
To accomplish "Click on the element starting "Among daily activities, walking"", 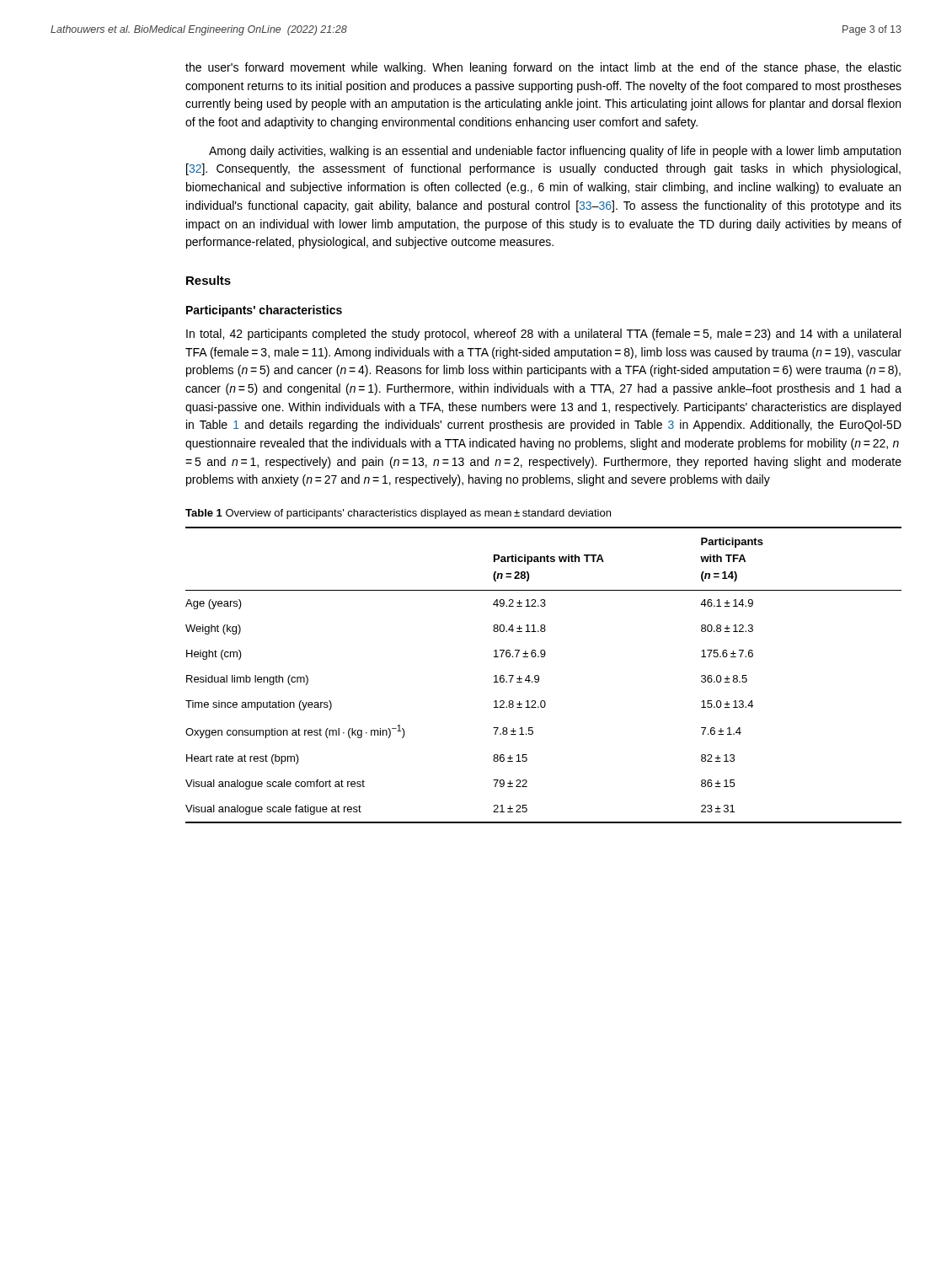I will pos(543,197).
